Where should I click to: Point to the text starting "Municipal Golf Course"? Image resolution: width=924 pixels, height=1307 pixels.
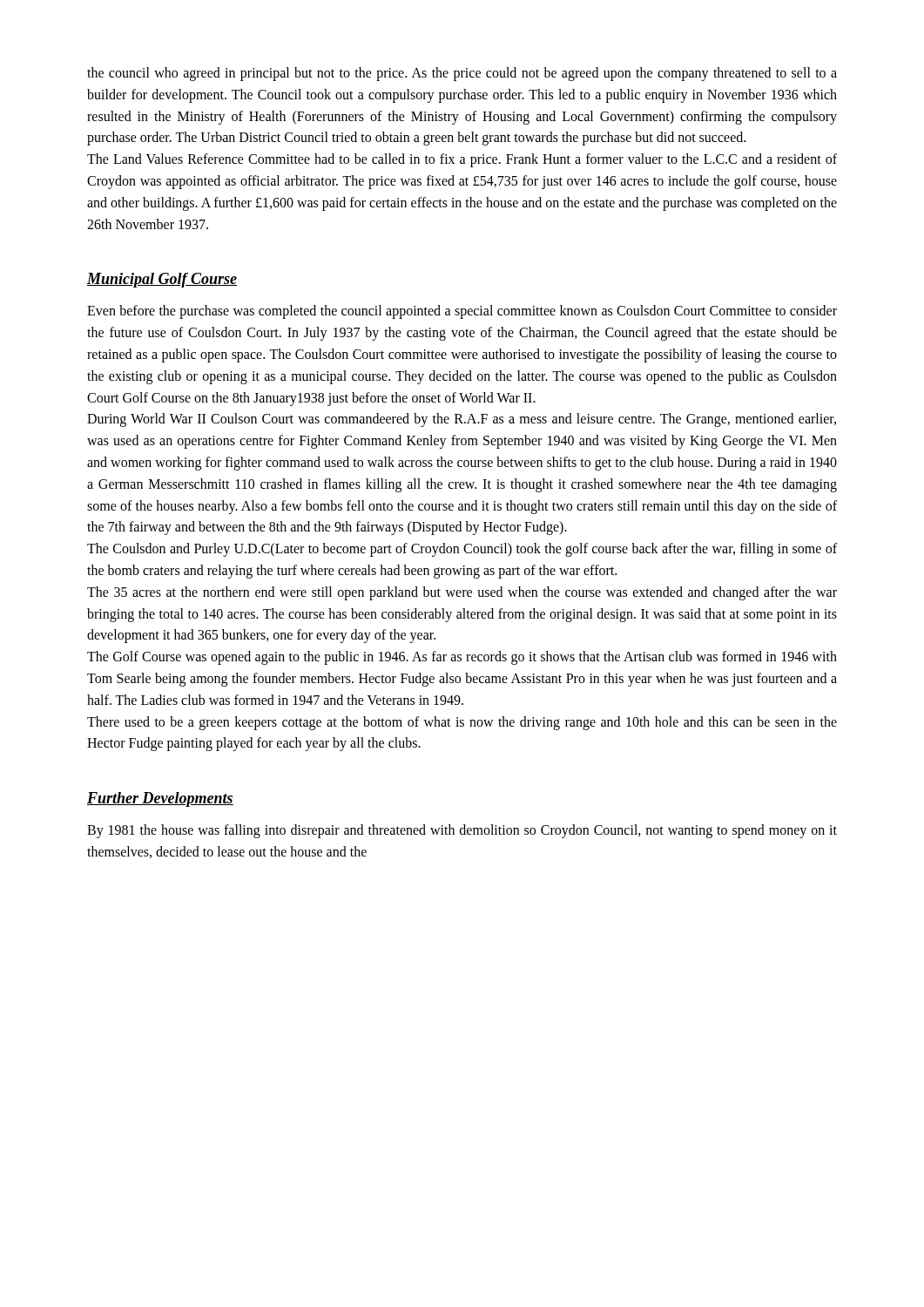click(162, 279)
